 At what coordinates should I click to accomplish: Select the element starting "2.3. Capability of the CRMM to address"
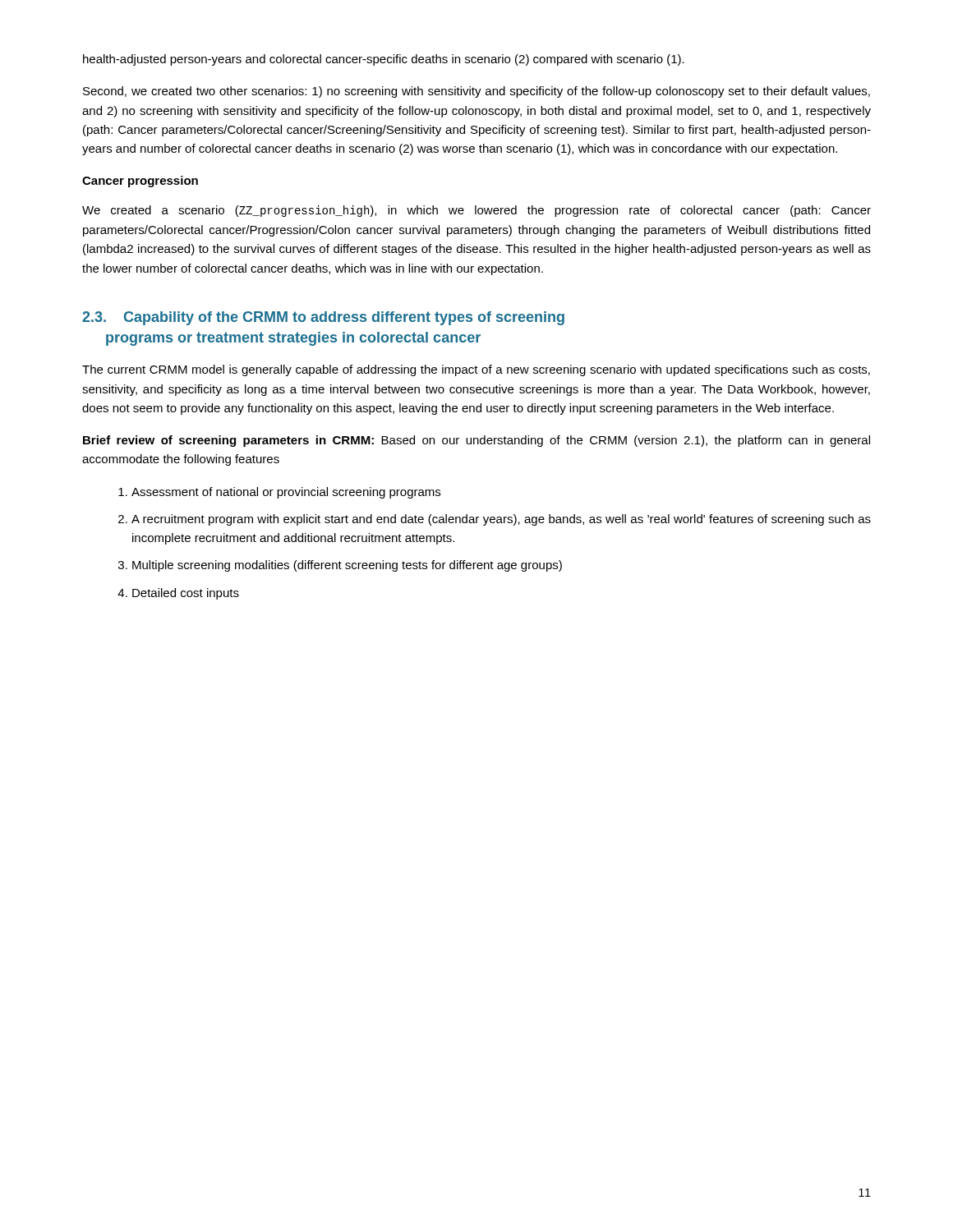tap(476, 328)
